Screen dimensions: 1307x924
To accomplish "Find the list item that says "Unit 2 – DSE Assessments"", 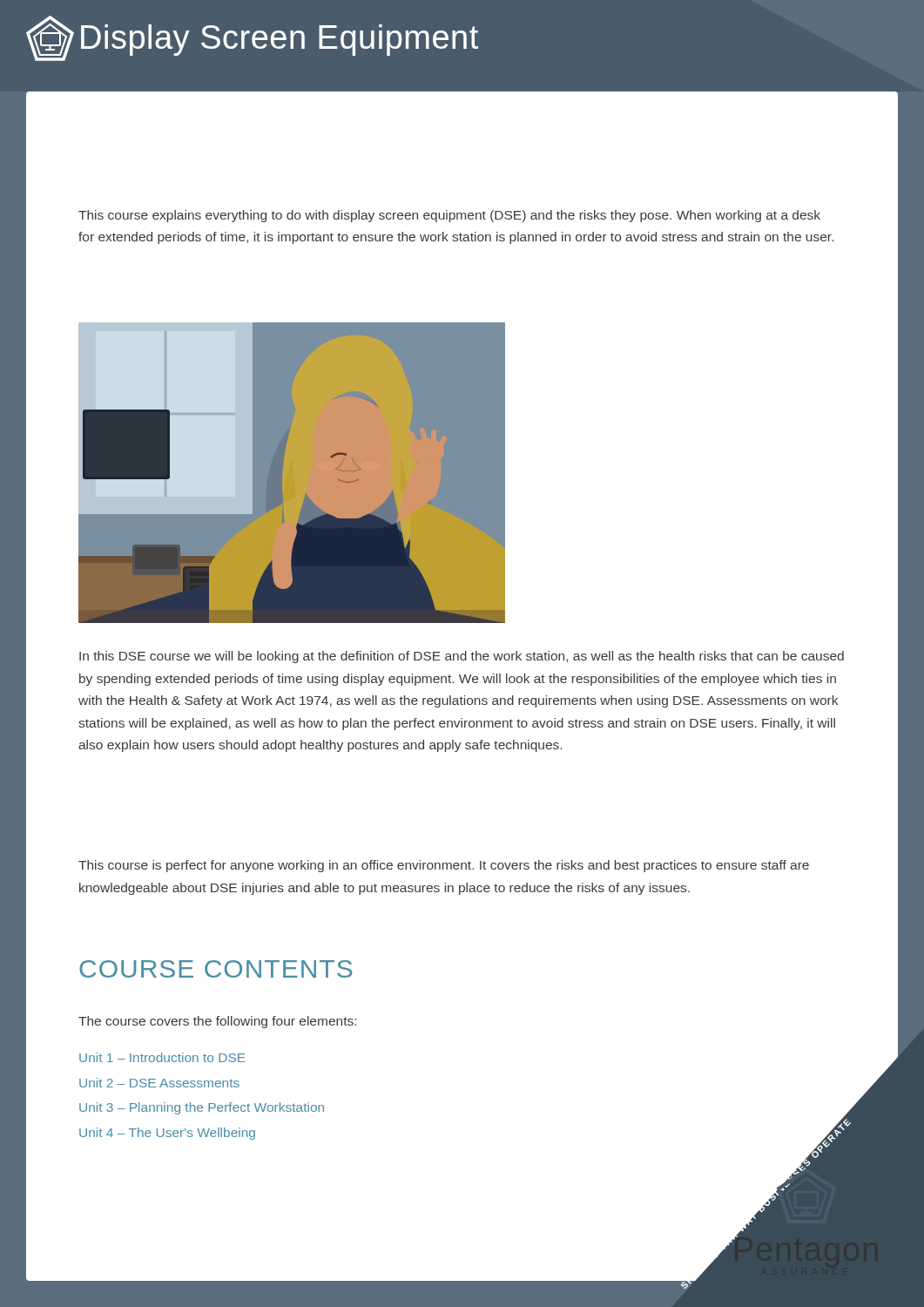I will (x=159, y=1082).
